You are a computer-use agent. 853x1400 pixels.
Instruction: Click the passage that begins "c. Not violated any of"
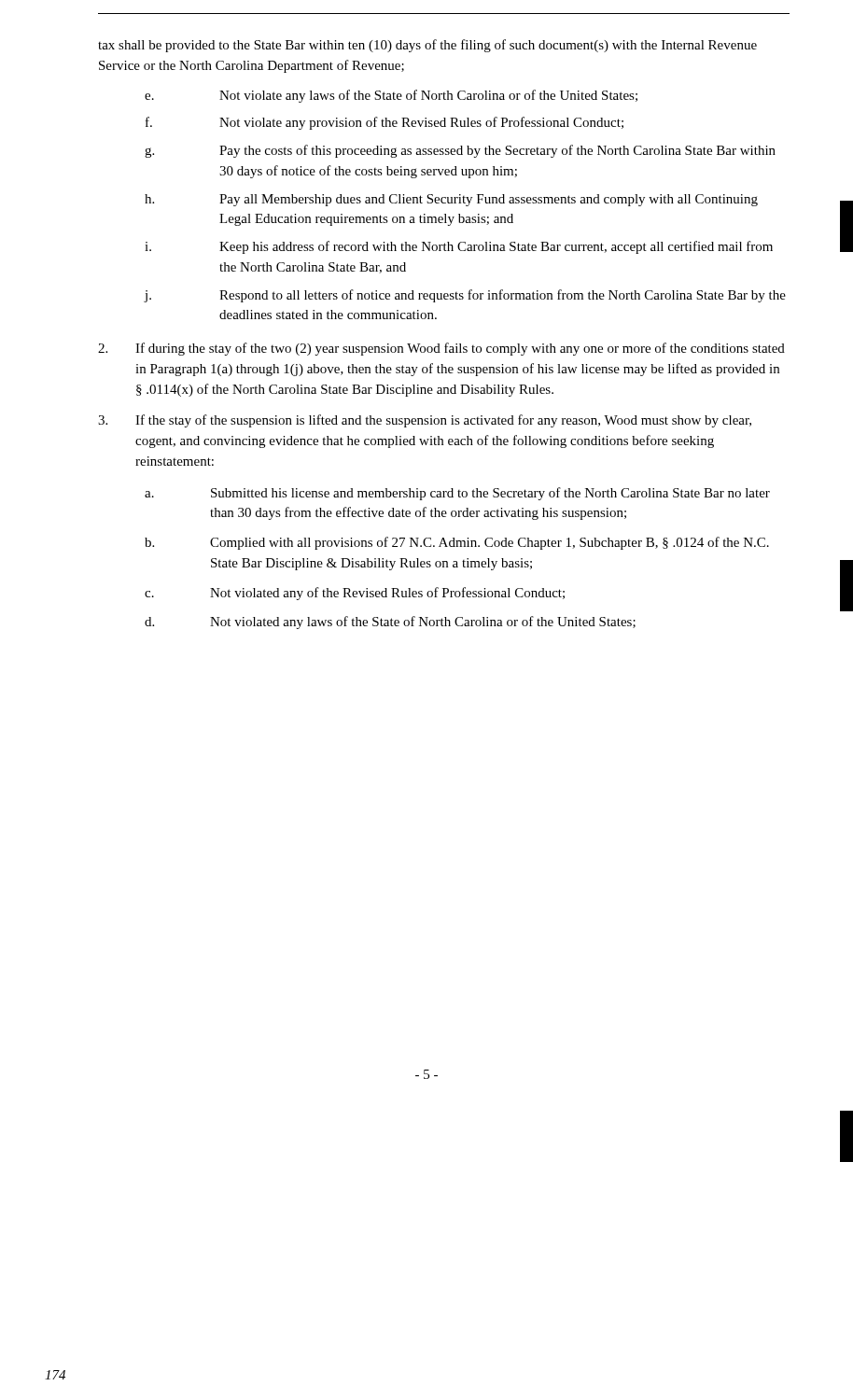(462, 593)
